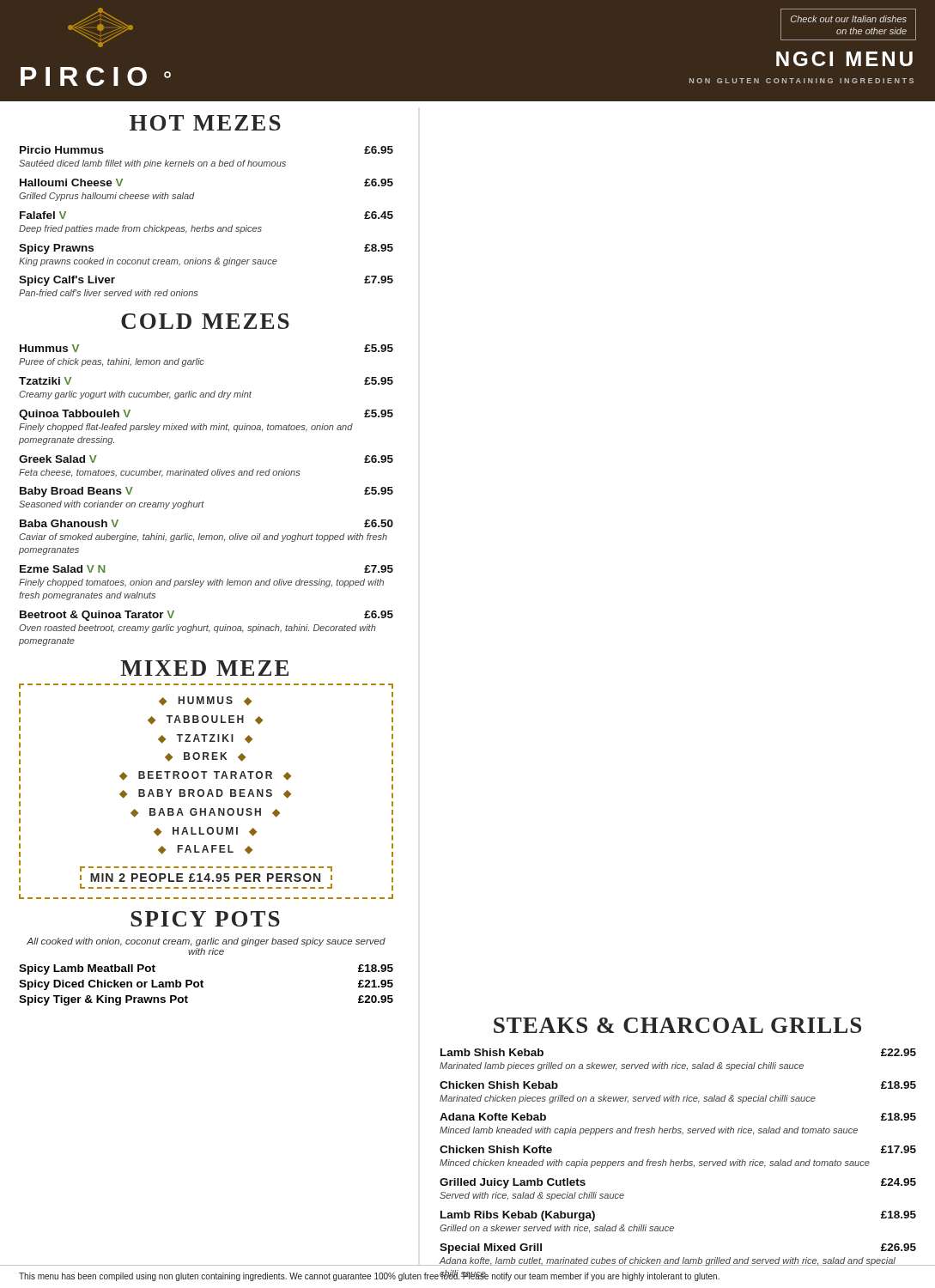Click on the list item that reads "Halloumi Cheese V £6.95 Grilled"

73,182
